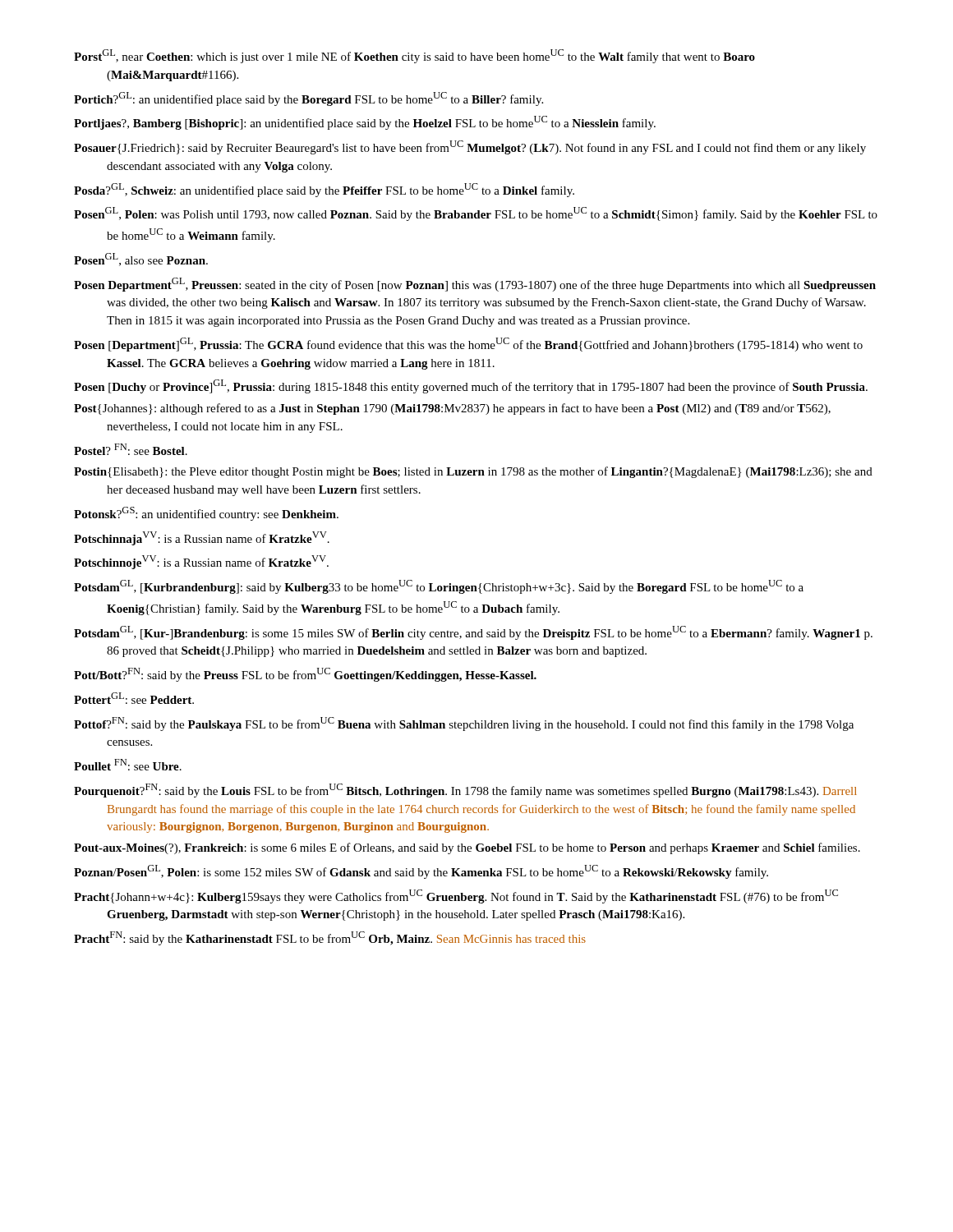953x1232 pixels.
Task: Select the list item that says "Posen [Duchy or Province]GL, Prussia: during 1815-1848 this"
Action: 476,386
